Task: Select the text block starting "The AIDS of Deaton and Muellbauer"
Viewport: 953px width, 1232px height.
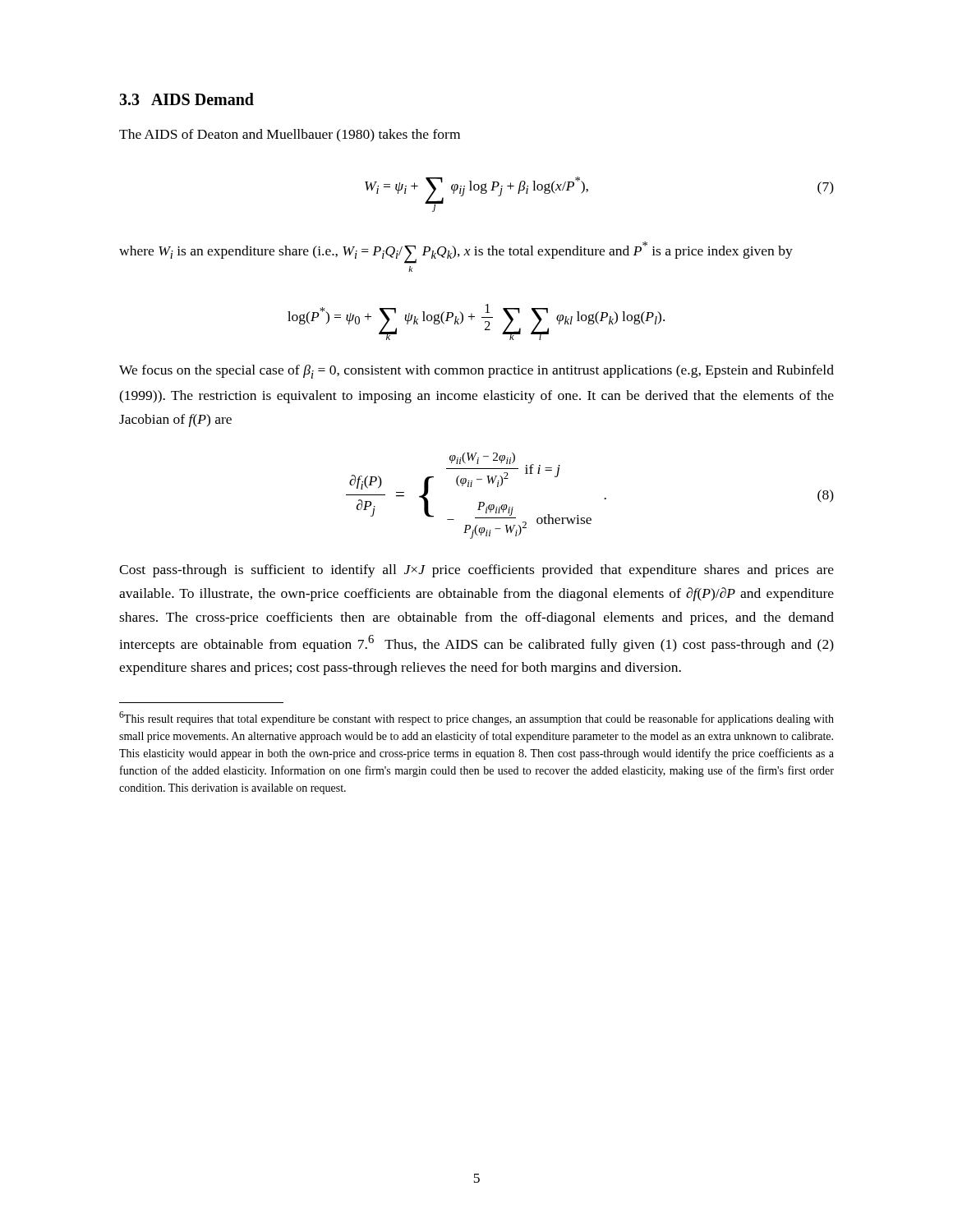Action: tap(290, 134)
